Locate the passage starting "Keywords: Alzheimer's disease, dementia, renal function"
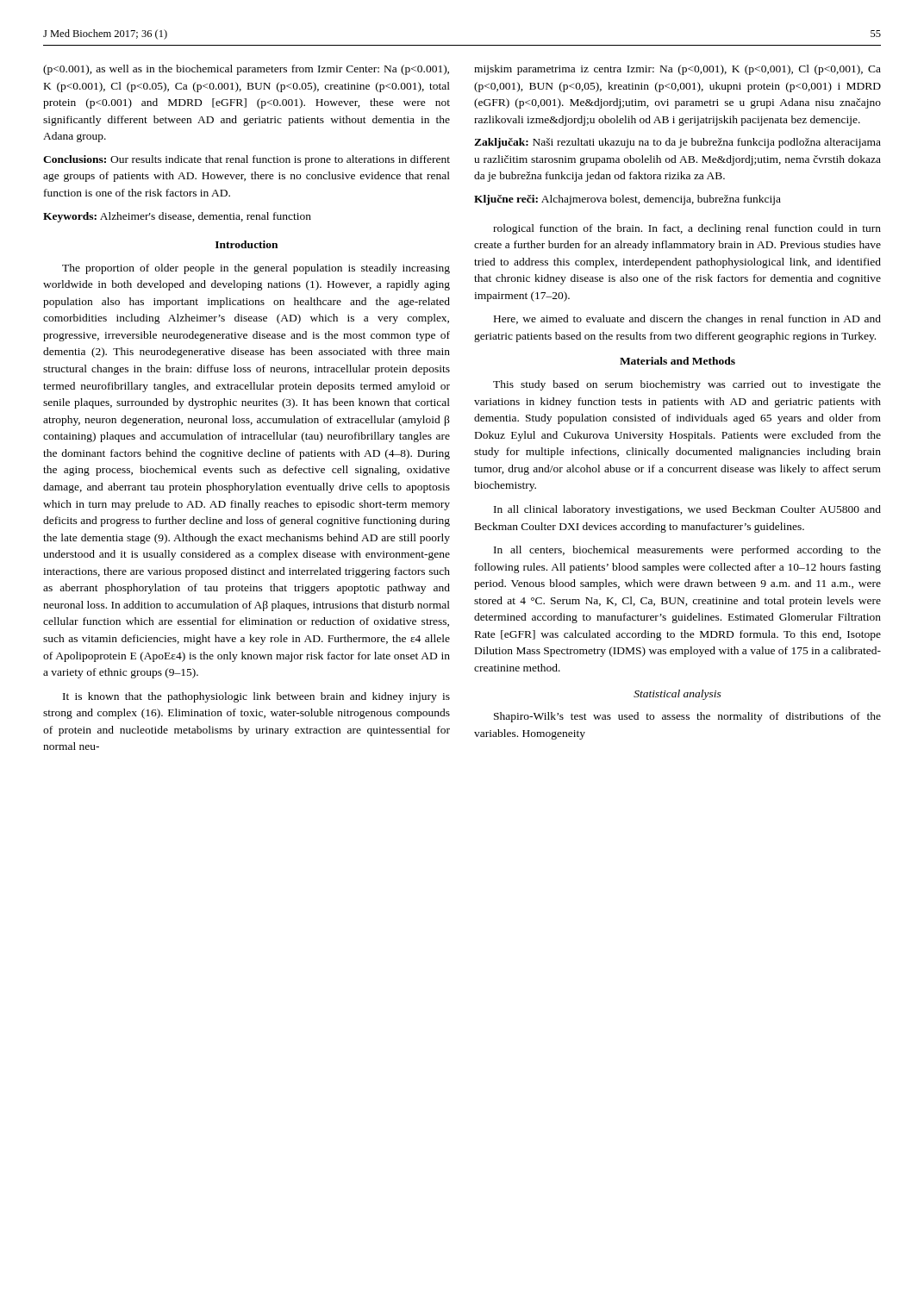Viewport: 924px width, 1293px height. (x=177, y=216)
